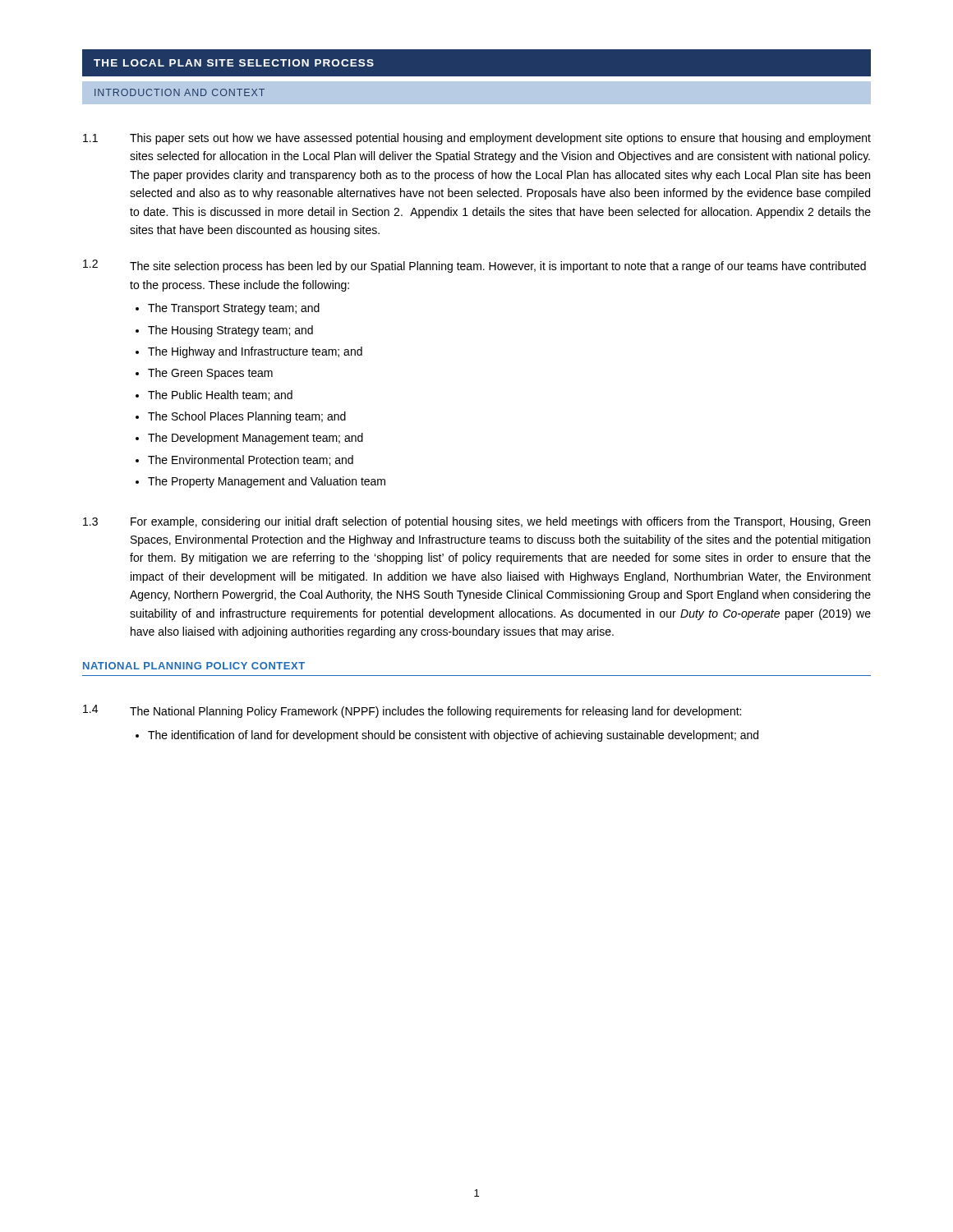The width and height of the screenshot is (953, 1232).
Task: Locate the element starting "The Public Health team; and"
Action: click(x=220, y=395)
